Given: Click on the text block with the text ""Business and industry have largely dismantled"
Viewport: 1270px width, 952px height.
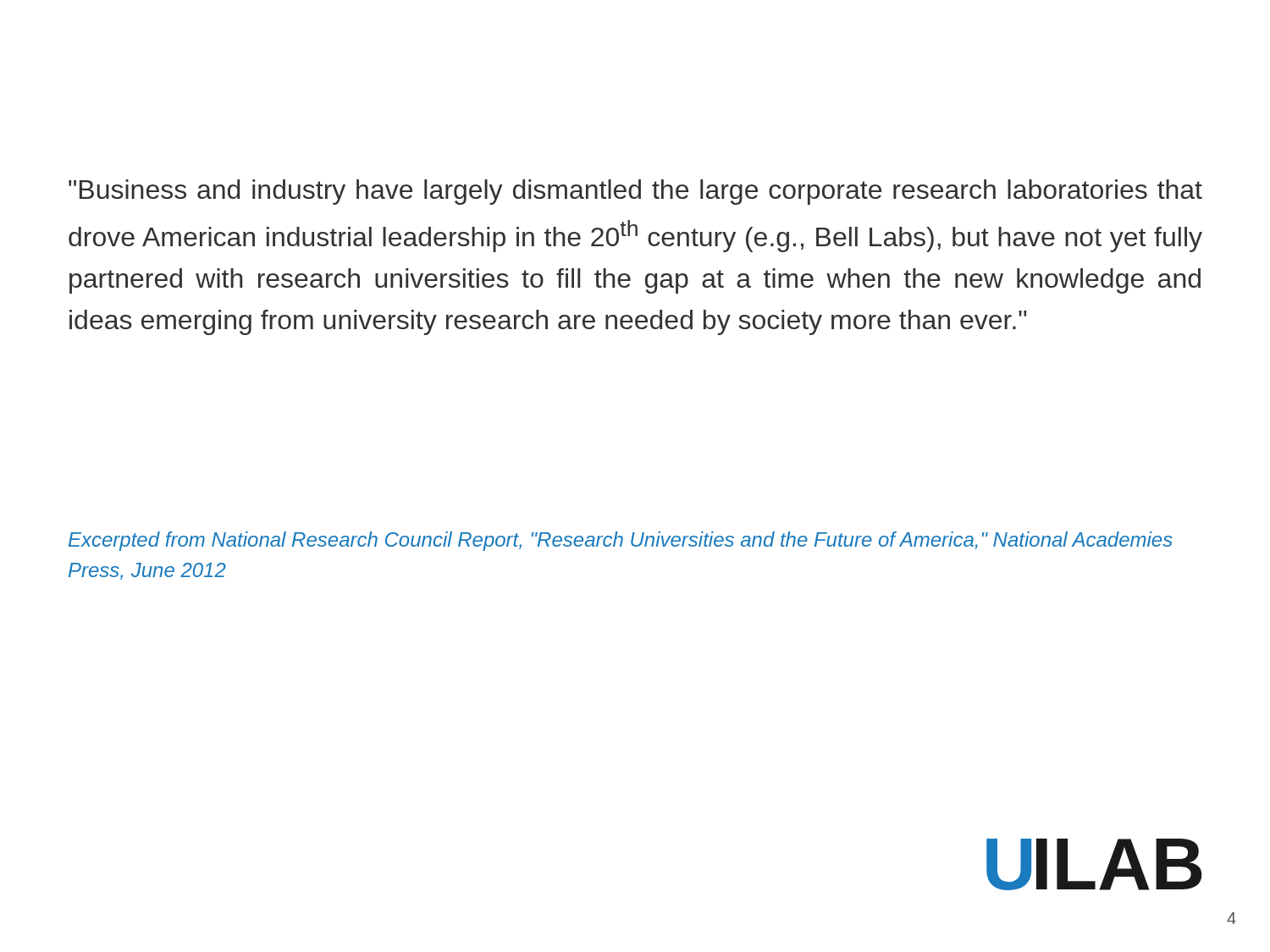Looking at the screenshot, I should (635, 192).
